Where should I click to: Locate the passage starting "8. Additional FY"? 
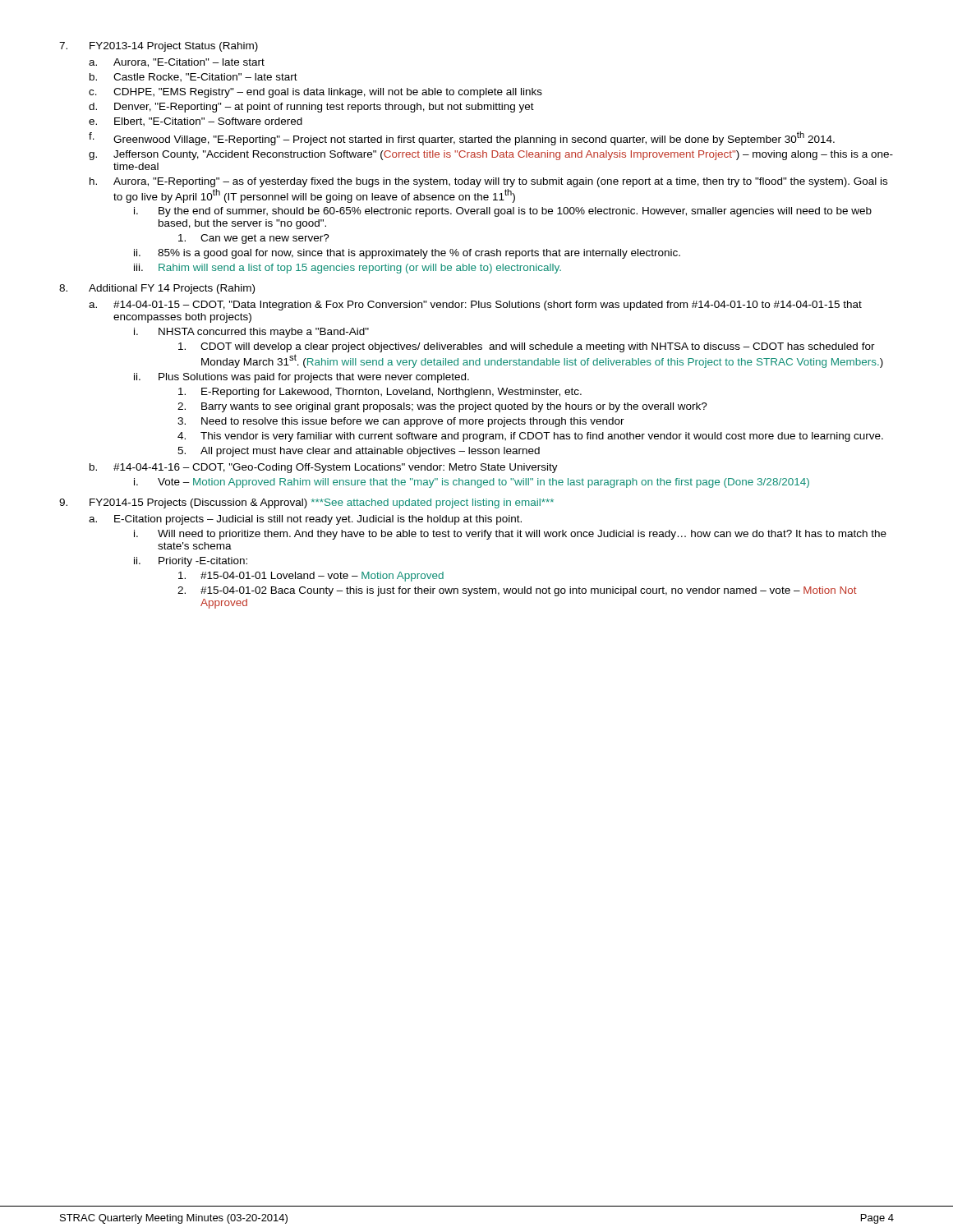157,288
